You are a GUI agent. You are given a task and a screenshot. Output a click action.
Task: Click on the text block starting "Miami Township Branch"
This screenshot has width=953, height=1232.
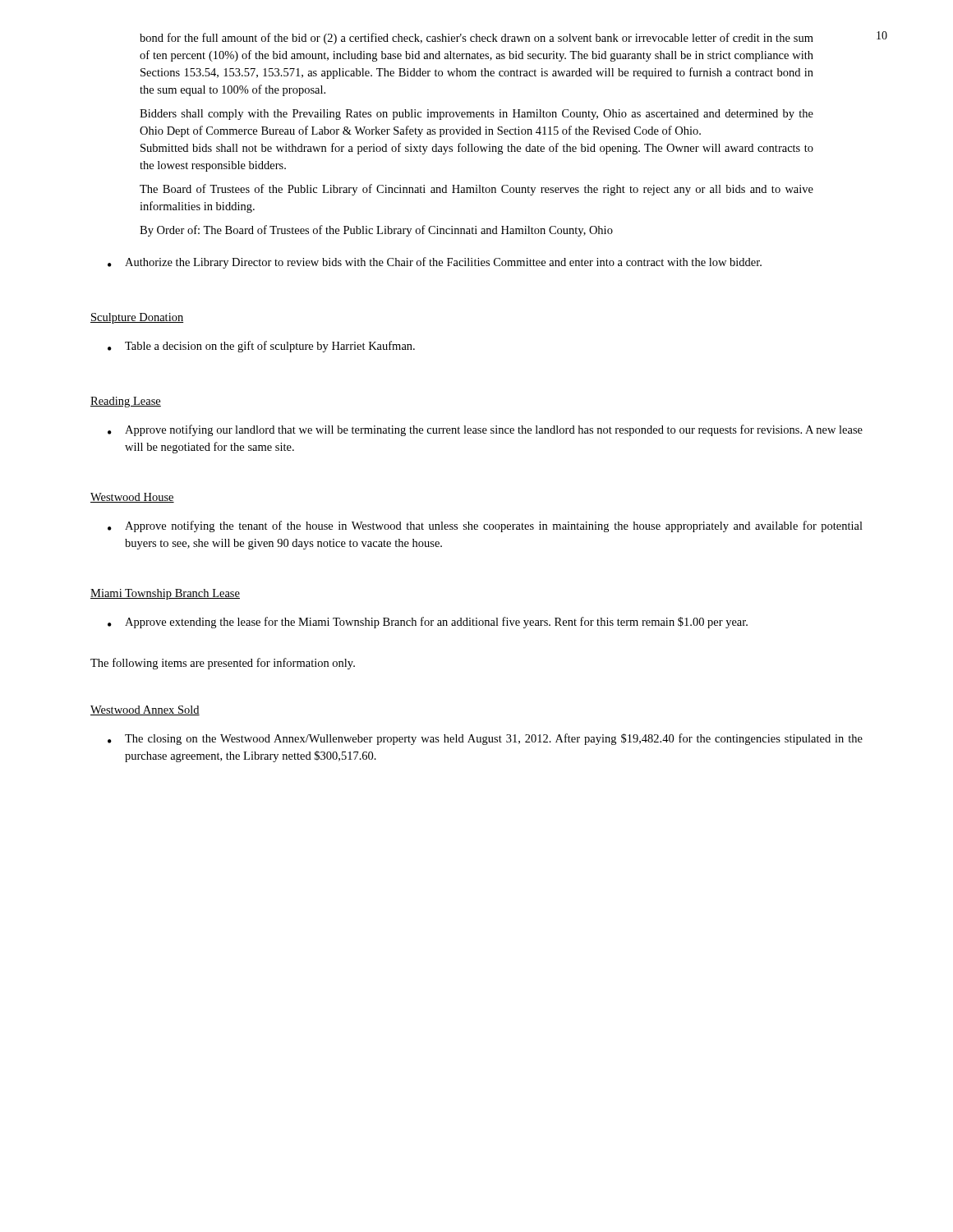click(x=165, y=593)
